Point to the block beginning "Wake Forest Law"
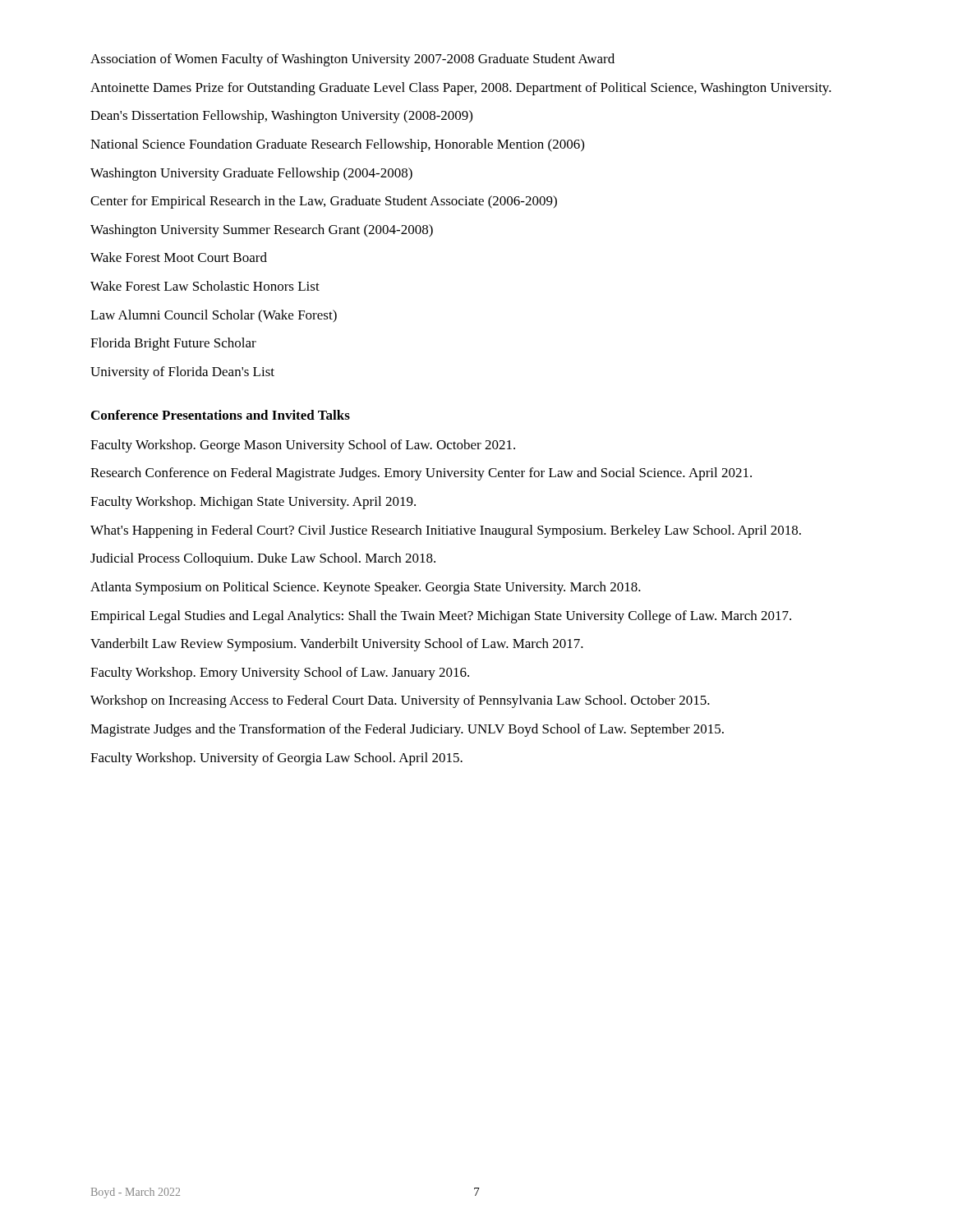953x1232 pixels. [205, 286]
